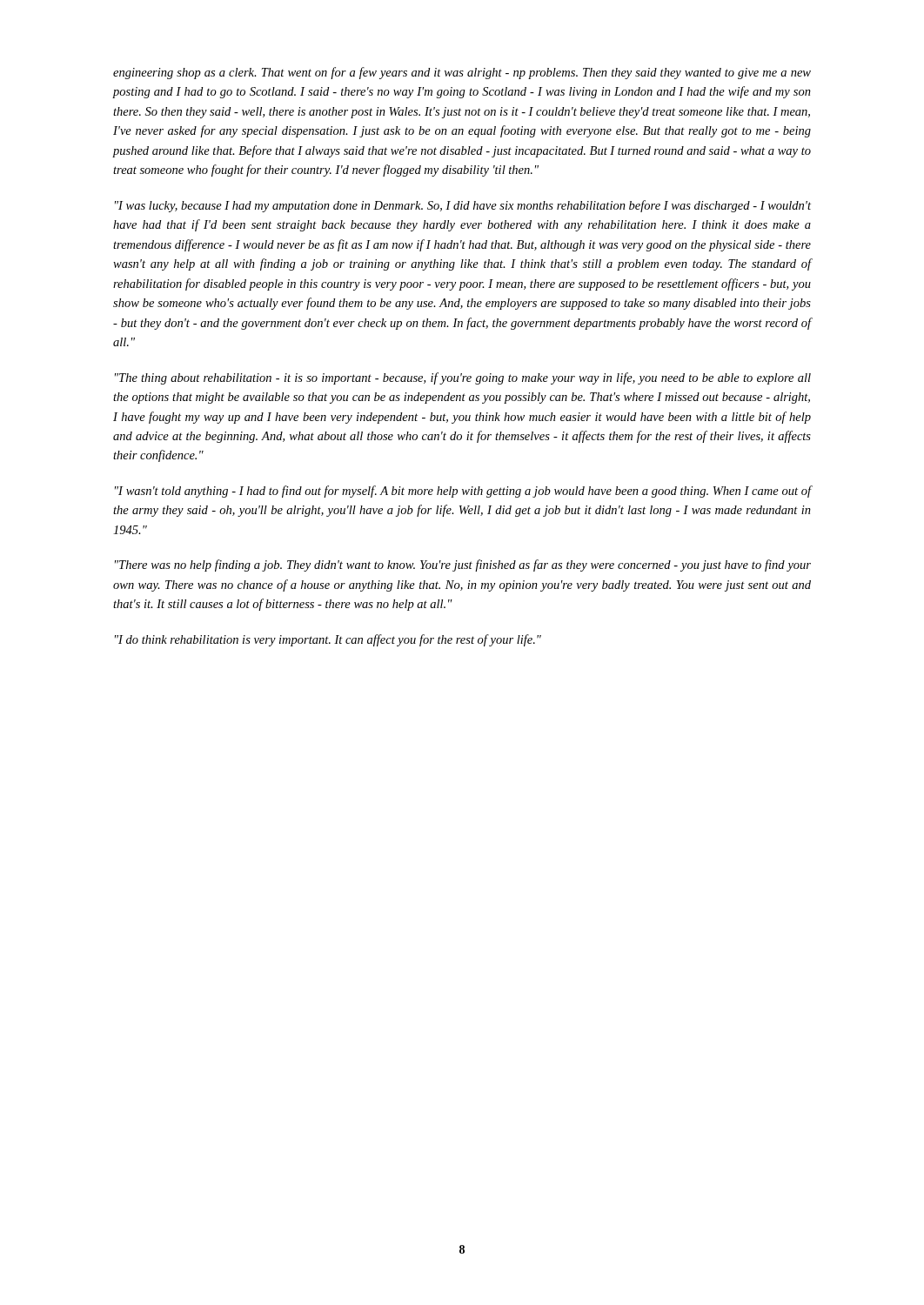Locate the text block starting ""There was no help finding a job."
Image resolution: width=924 pixels, height=1305 pixels.
tap(462, 584)
